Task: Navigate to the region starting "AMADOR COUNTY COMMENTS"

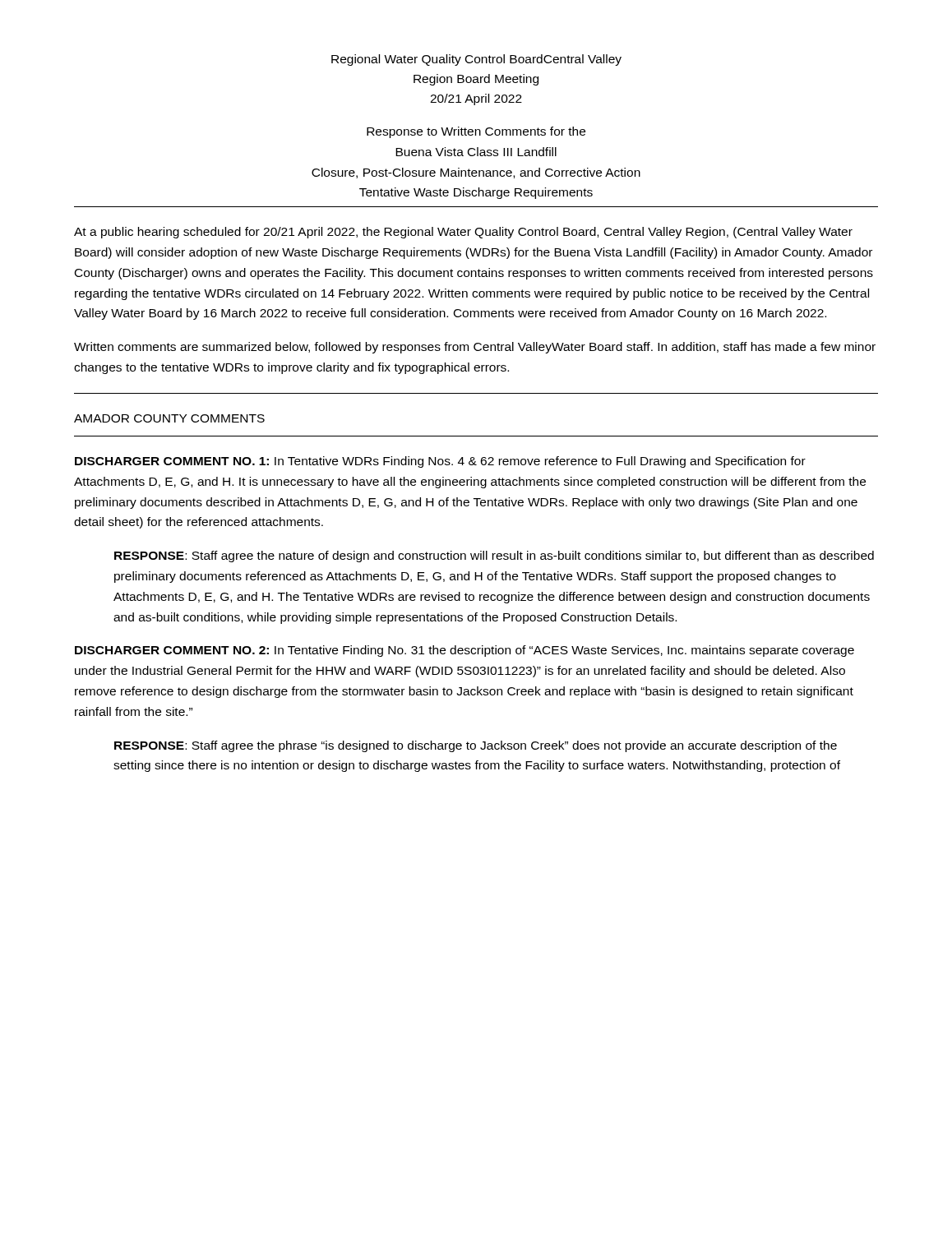Action: (169, 418)
